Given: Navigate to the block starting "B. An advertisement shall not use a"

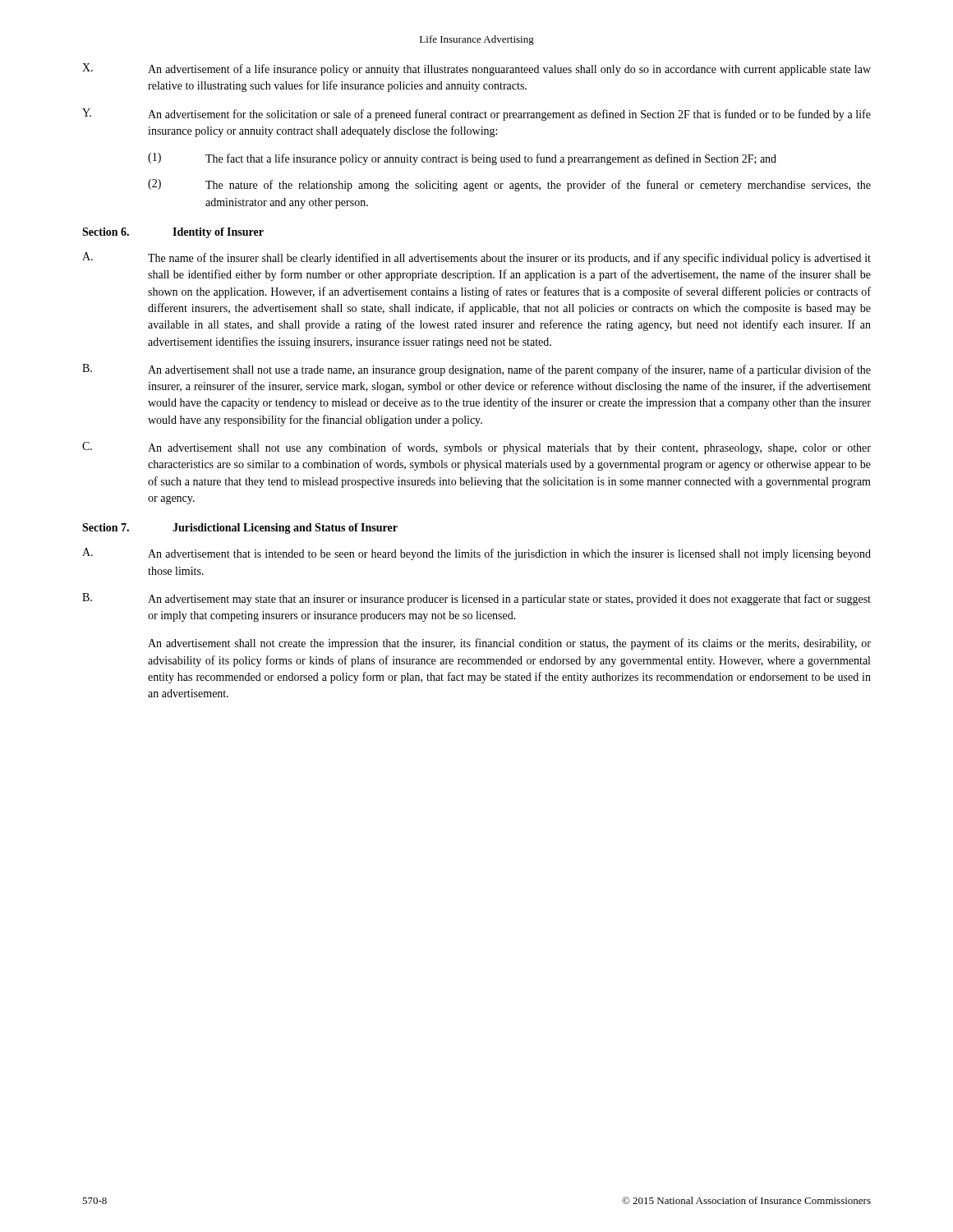Looking at the screenshot, I should point(476,395).
